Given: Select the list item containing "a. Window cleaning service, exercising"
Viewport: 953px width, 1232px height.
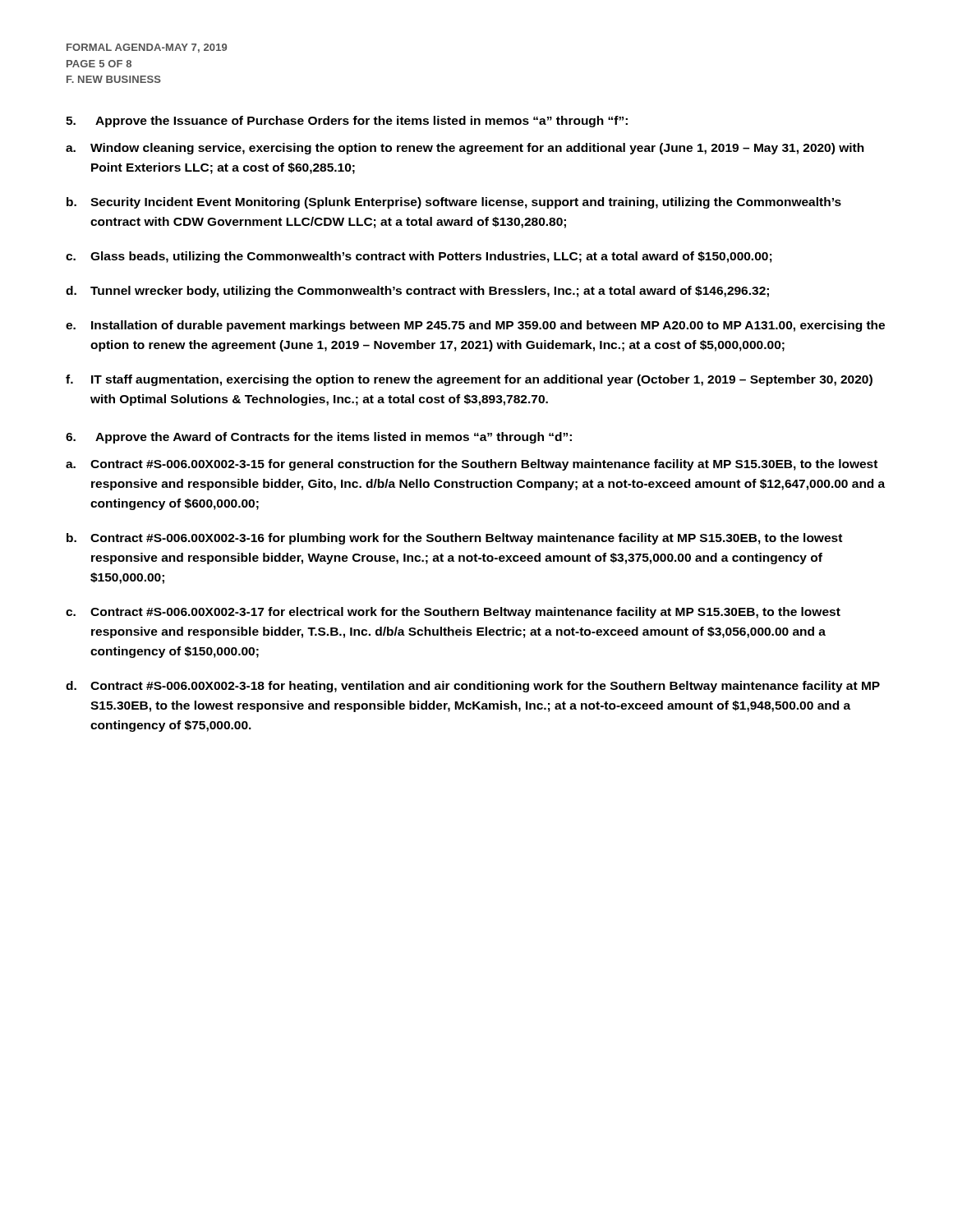Looking at the screenshot, I should (476, 158).
